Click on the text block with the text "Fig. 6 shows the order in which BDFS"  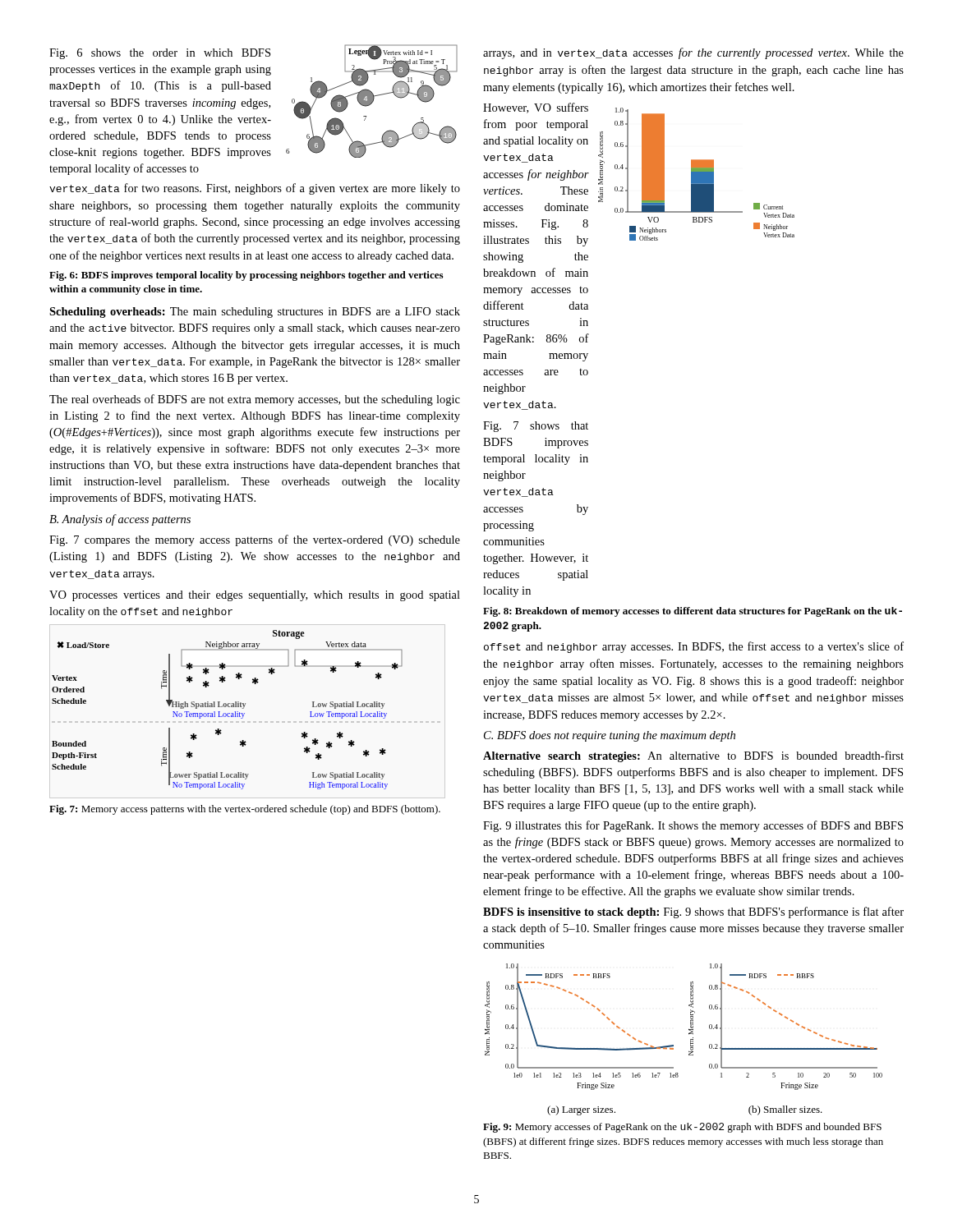click(255, 154)
